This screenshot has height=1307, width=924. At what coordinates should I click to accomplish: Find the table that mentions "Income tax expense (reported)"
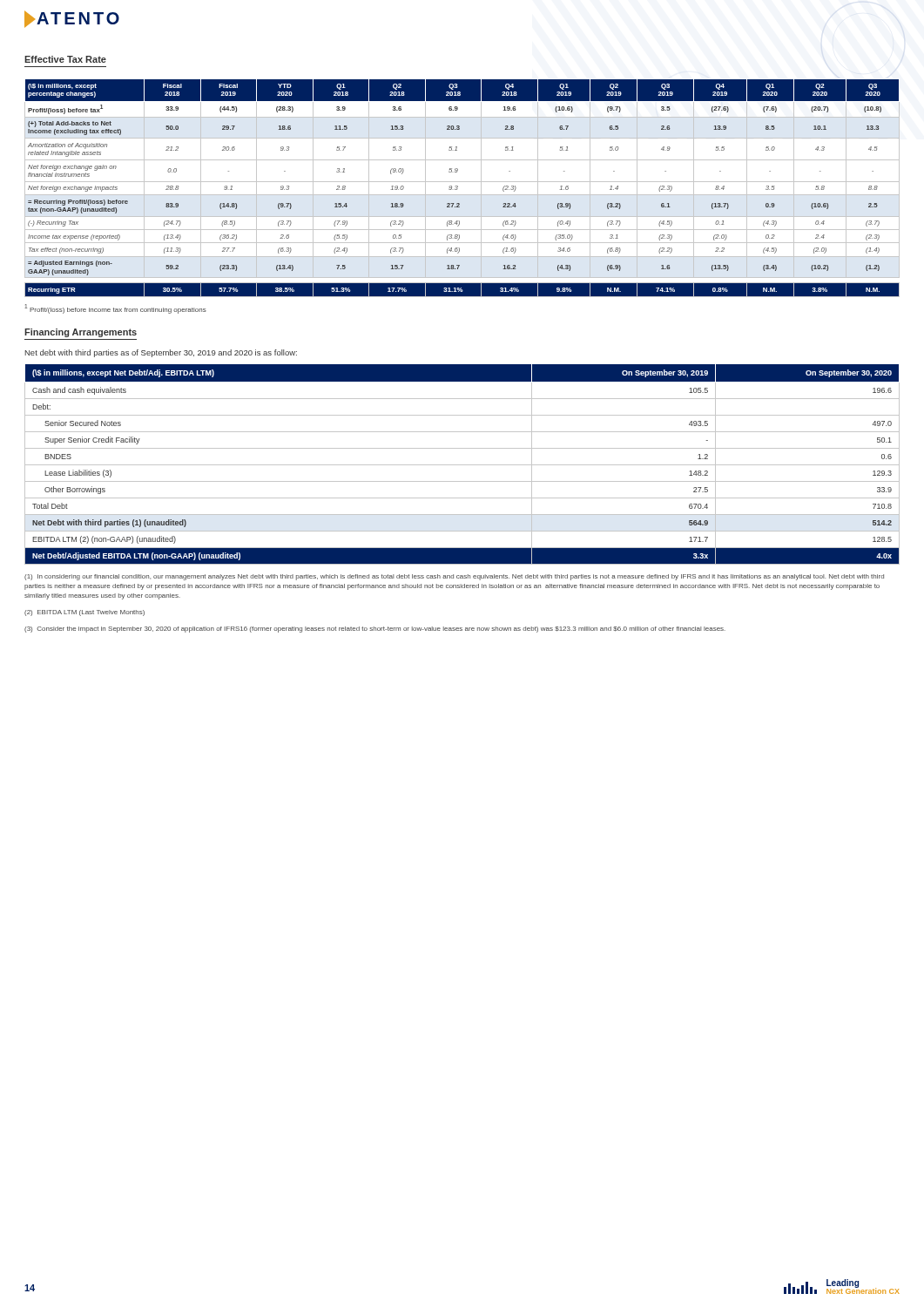(462, 188)
